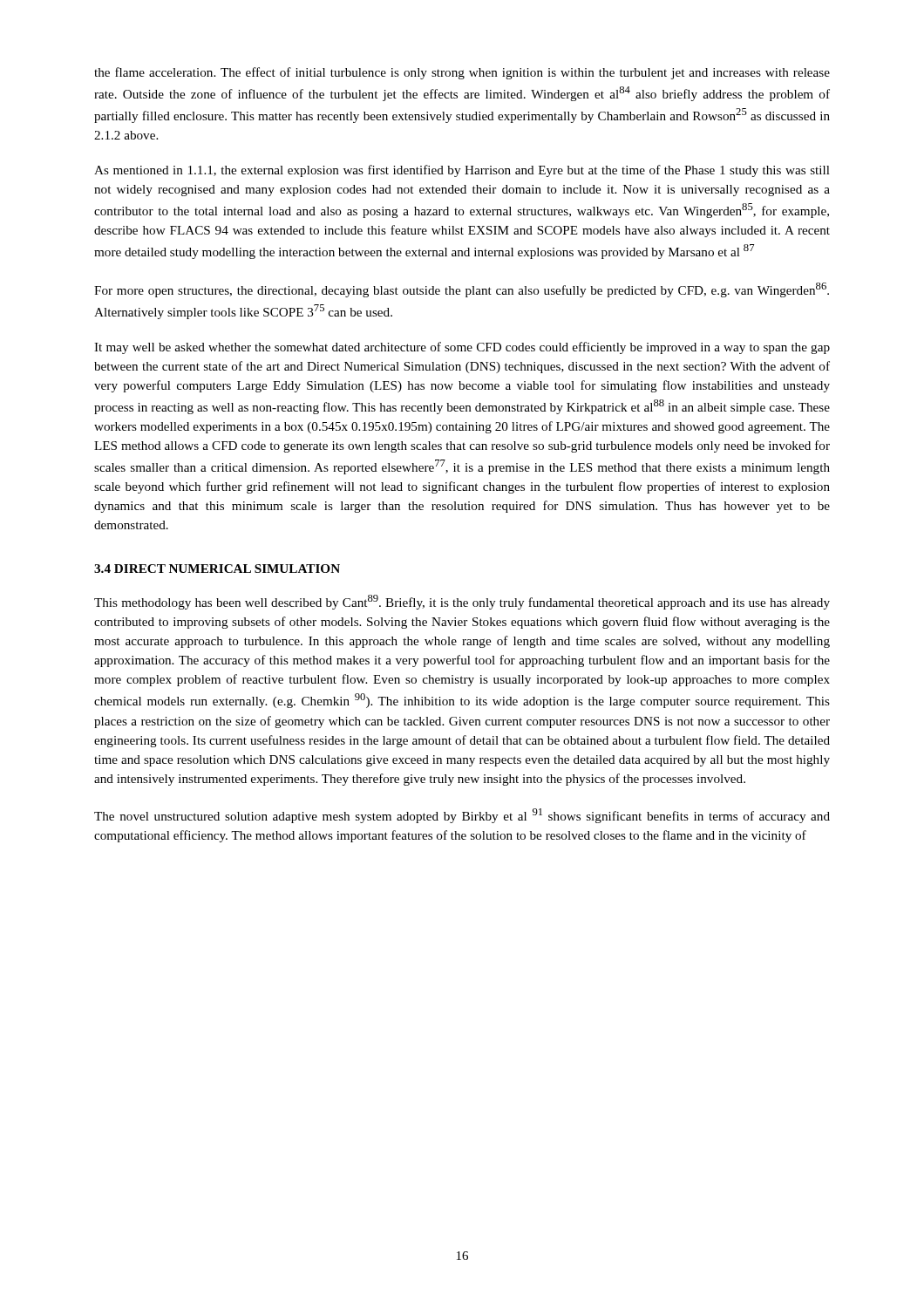Select the text starting "The novel unstructured solution"

[x=462, y=824]
